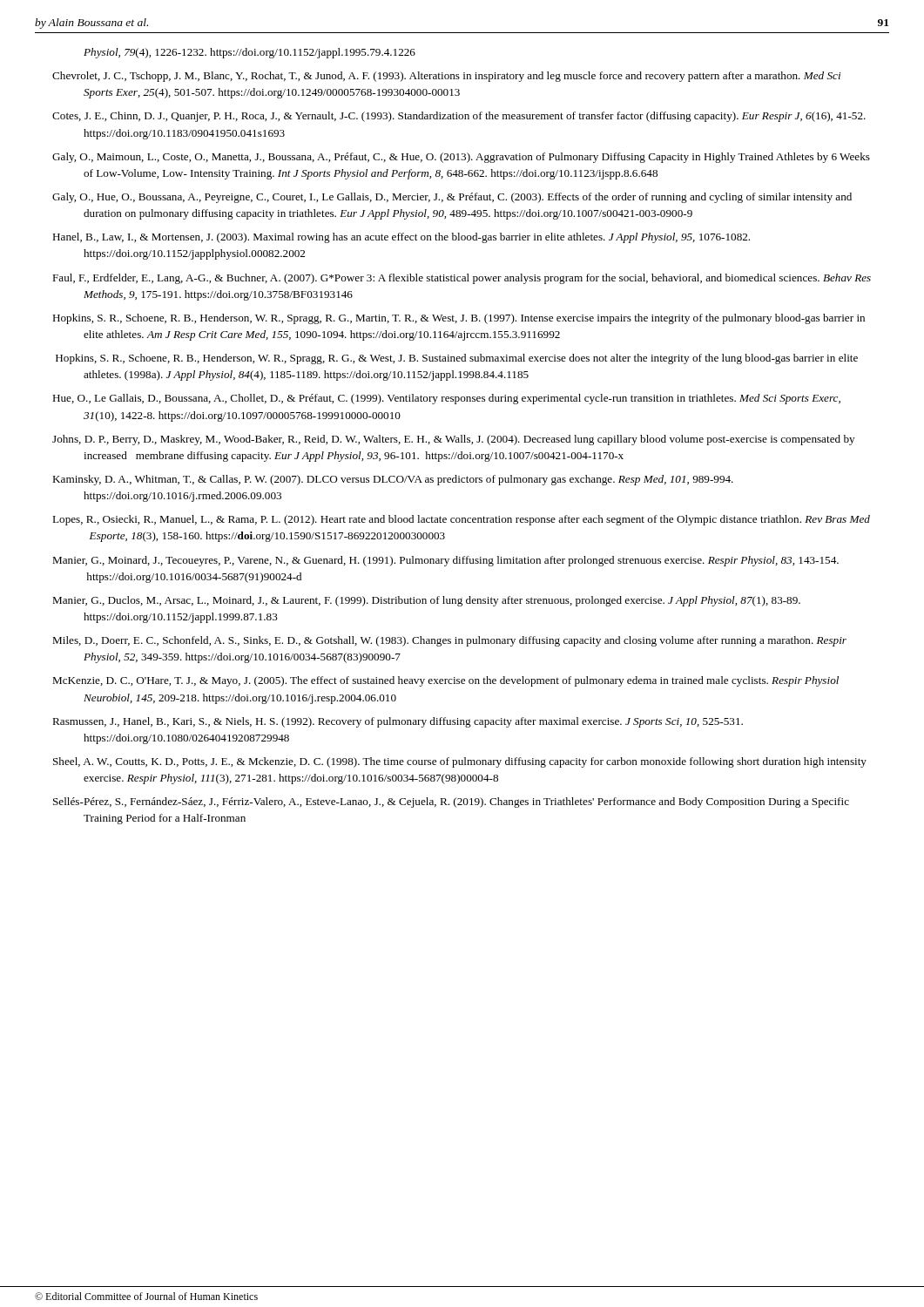
Task: Click the passage that begins "Chevrolet, J. C.,"
Action: (447, 84)
